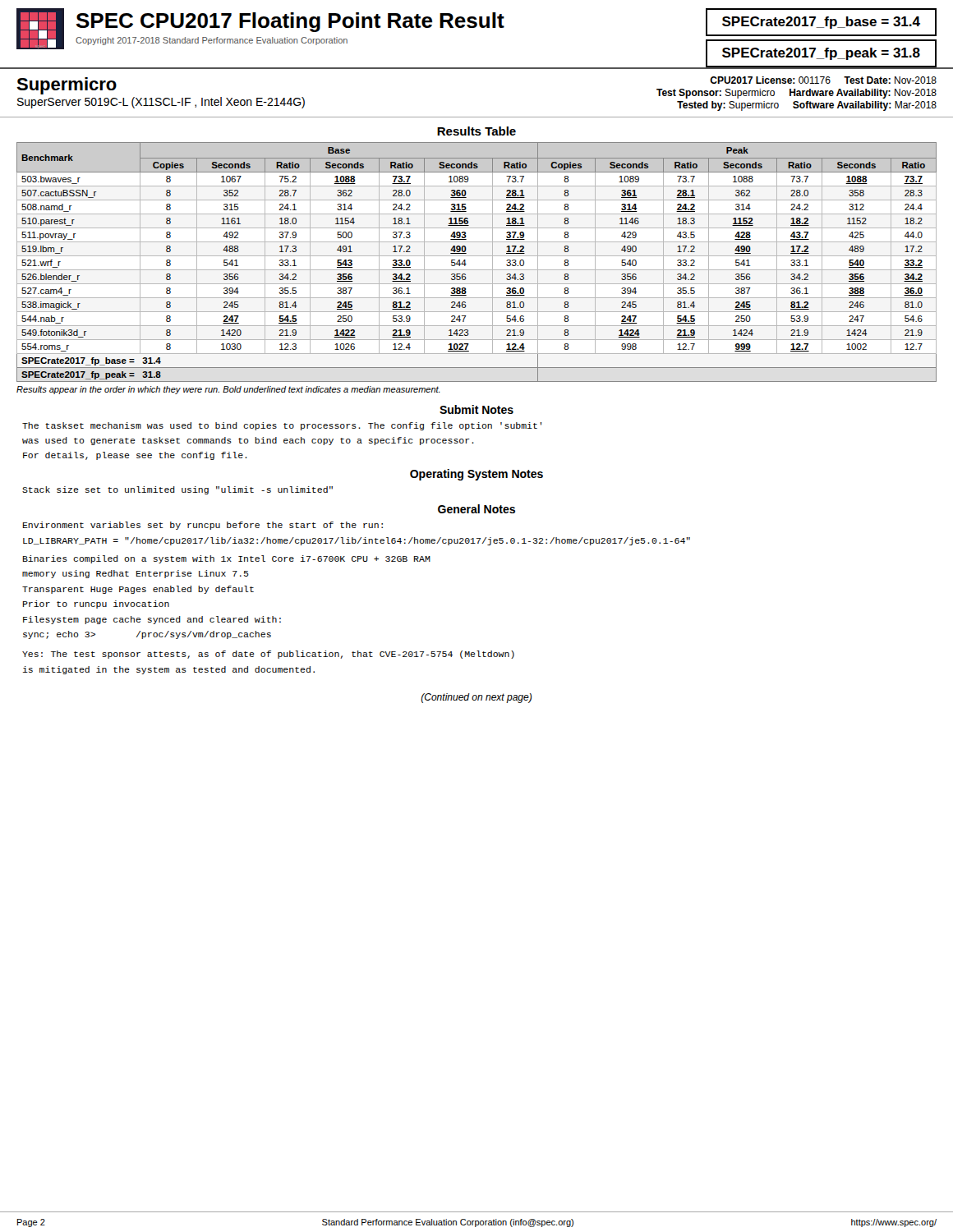This screenshot has width=953, height=1232.
Task: Point to the text starting "Results Table"
Action: [x=476, y=131]
